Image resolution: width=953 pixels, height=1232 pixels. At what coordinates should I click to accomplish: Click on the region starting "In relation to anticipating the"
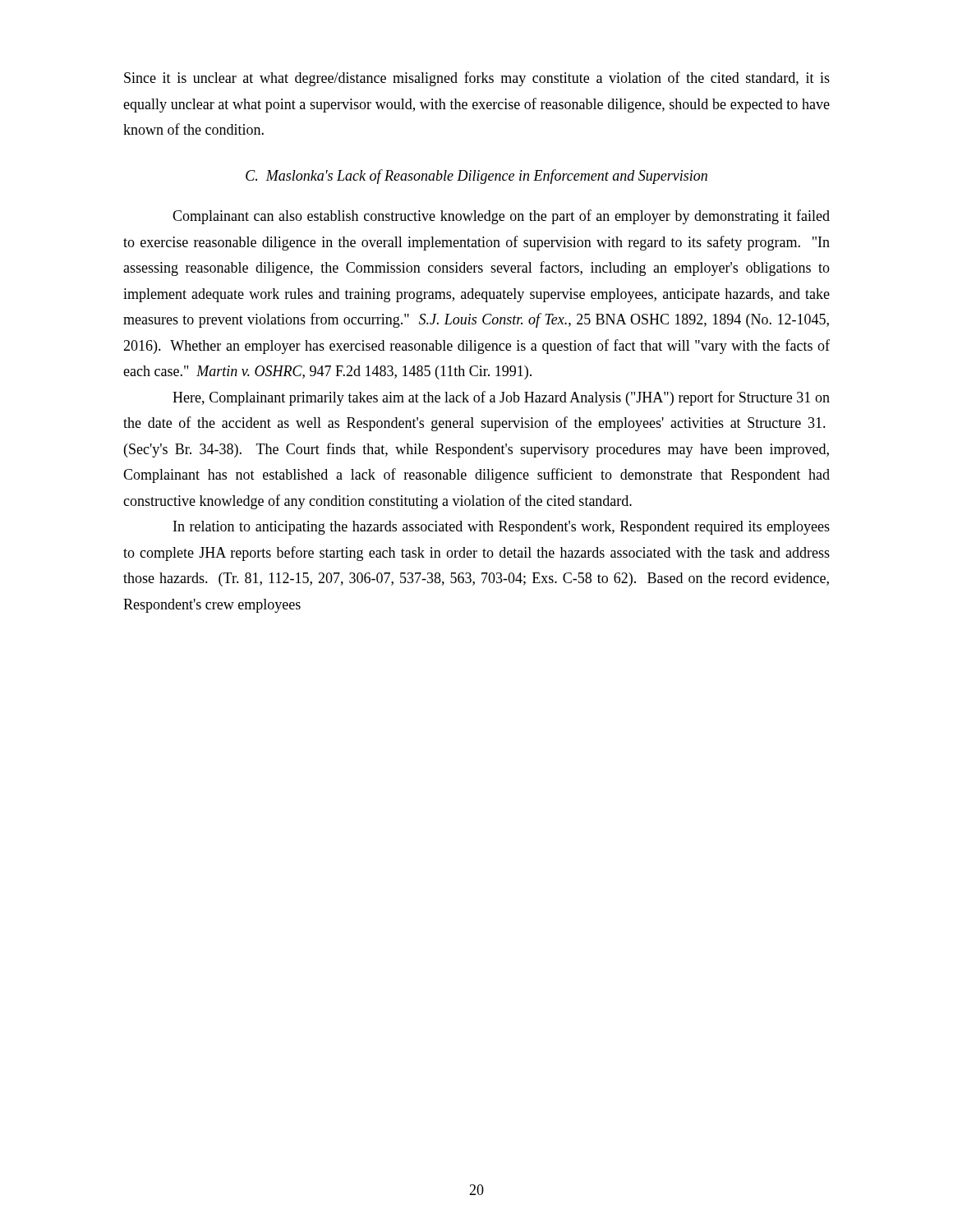point(476,566)
